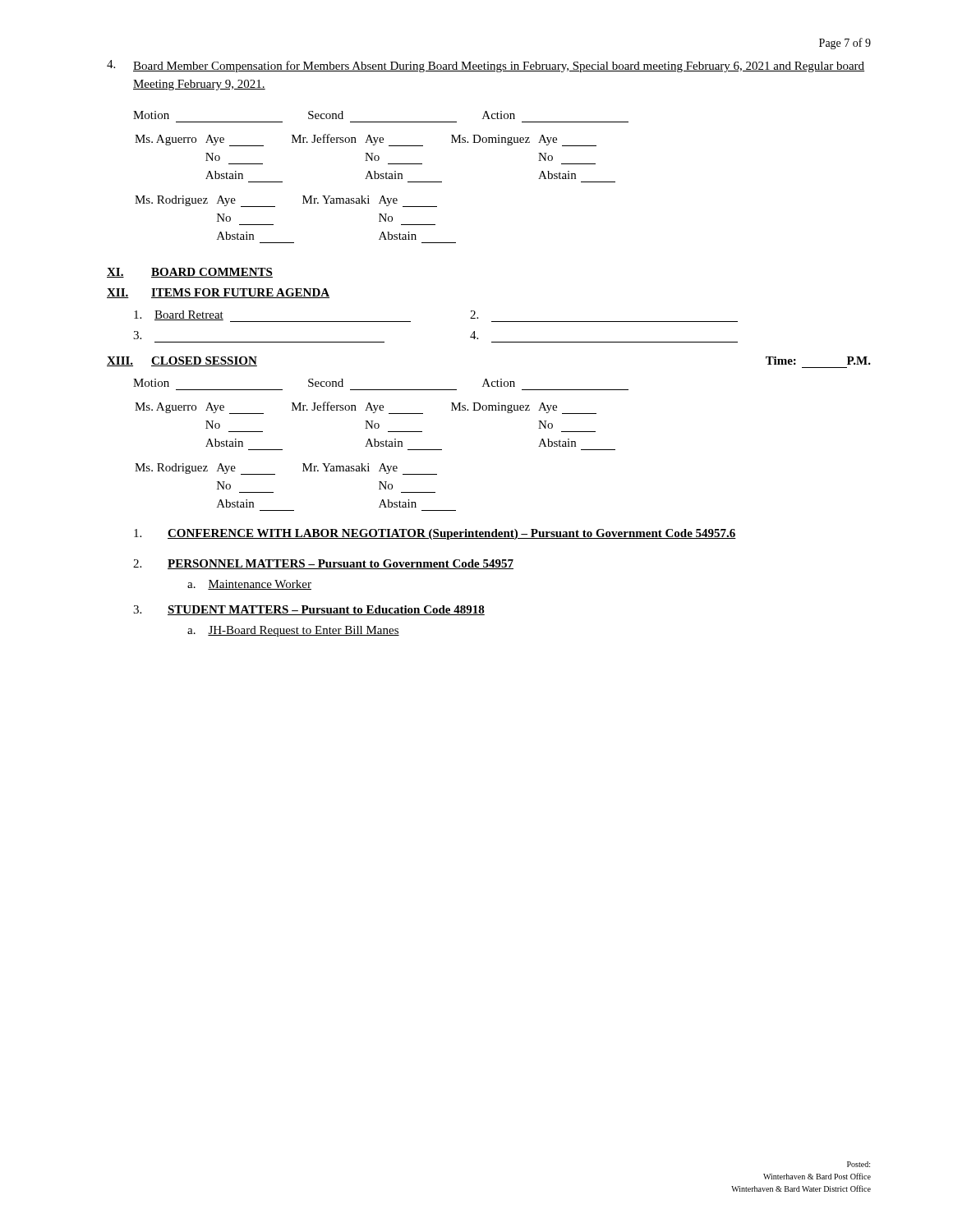Screen dimensions: 1232x953
Task: Navigate to the text block starting "4. Board Member Compensation for Members"
Action: [489, 75]
